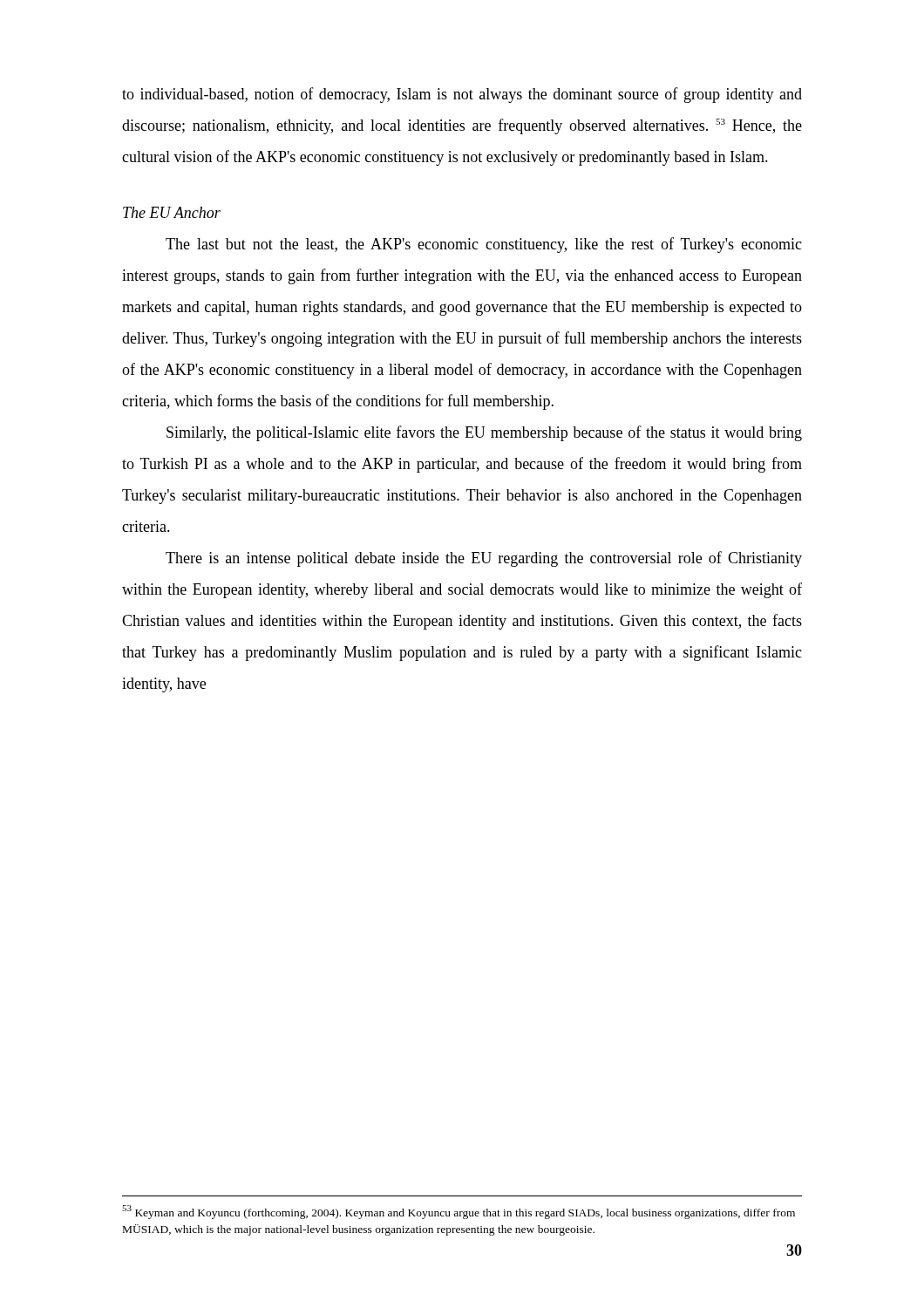The width and height of the screenshot is (924, 1308).
Task: Select the text block starting "The EU Anchor"
Action: tap(171, 213)
